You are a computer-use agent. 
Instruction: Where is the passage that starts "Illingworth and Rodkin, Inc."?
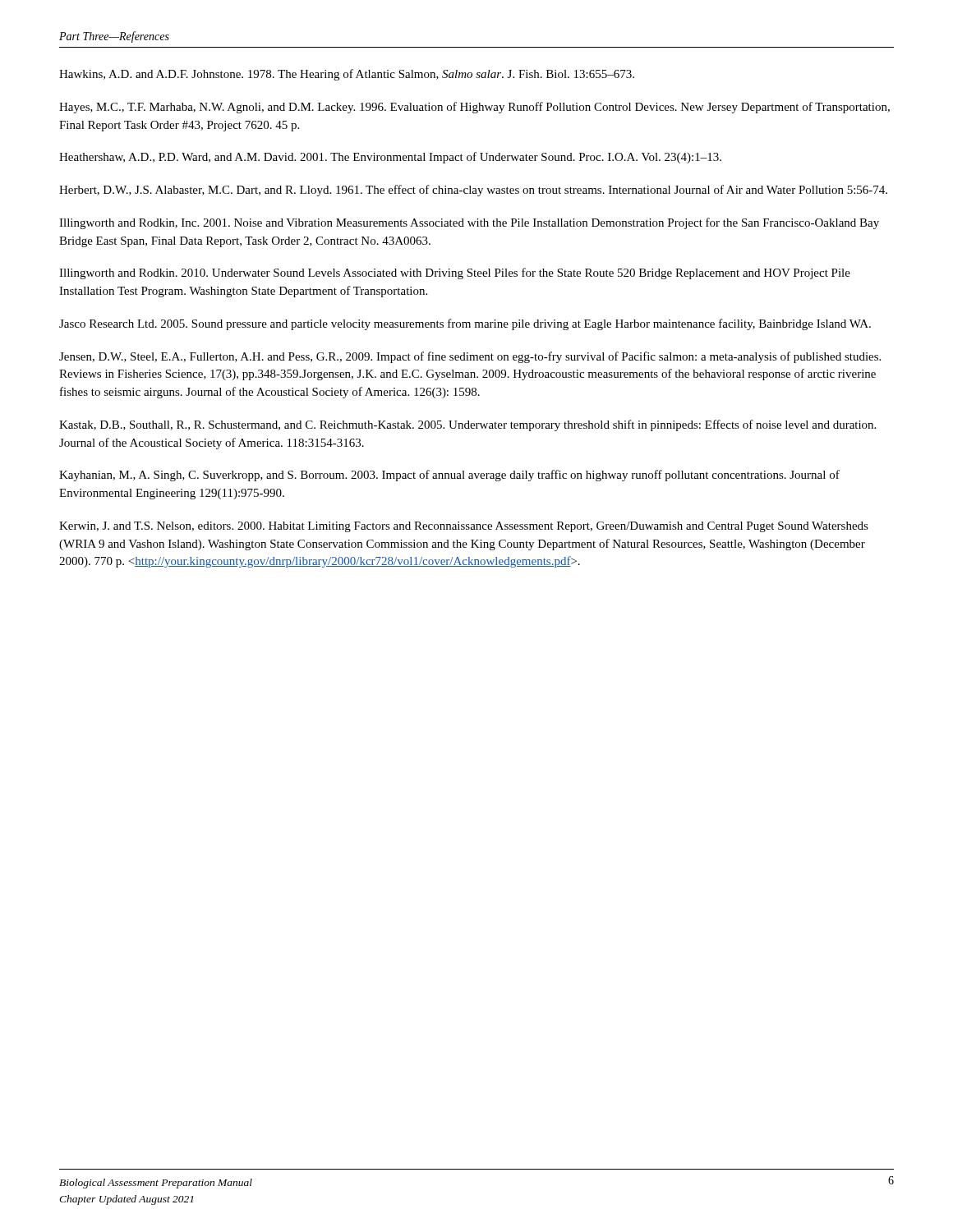click(x=469, y=231)
